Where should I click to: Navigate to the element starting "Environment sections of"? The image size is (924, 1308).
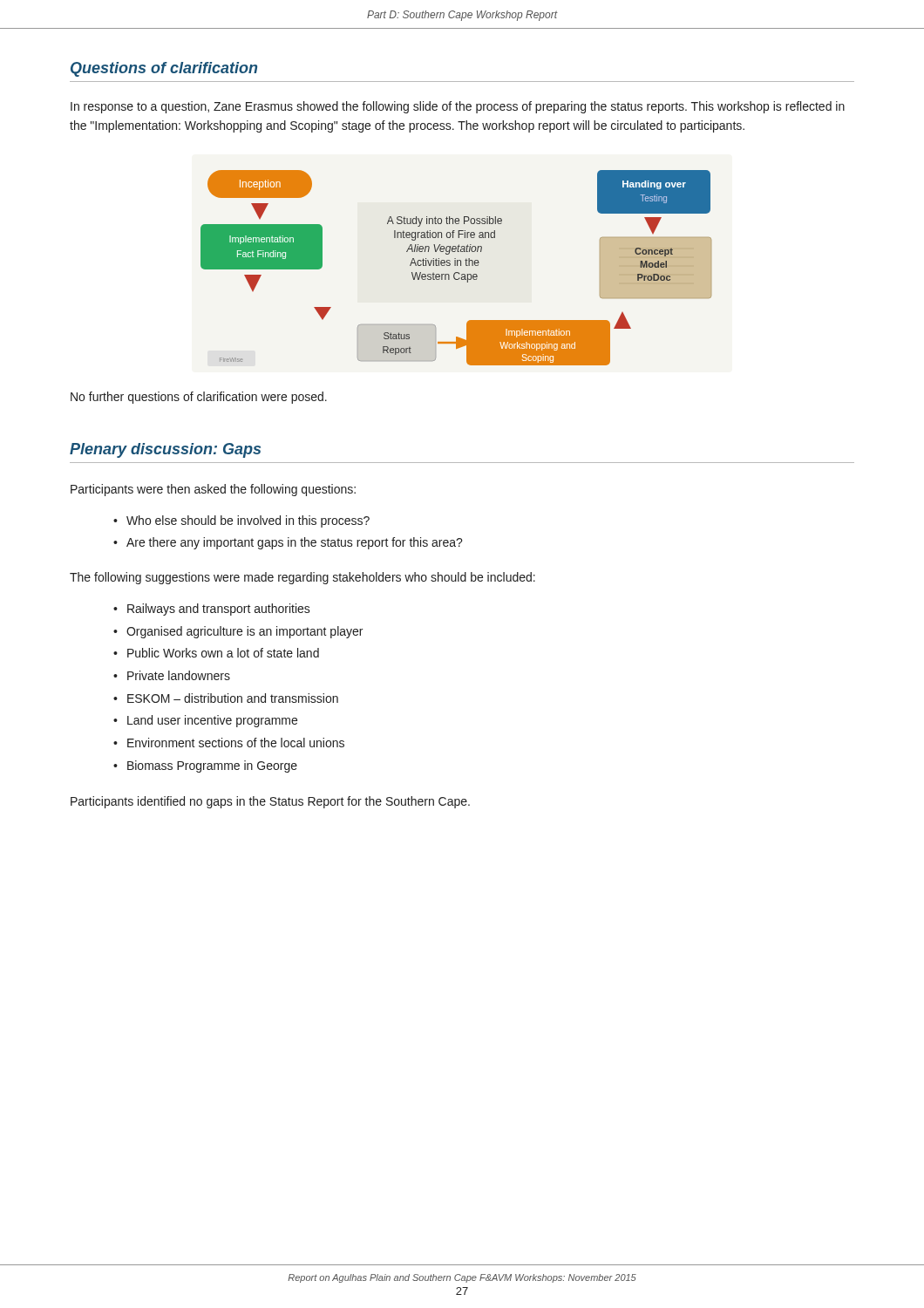click(236, 743)
